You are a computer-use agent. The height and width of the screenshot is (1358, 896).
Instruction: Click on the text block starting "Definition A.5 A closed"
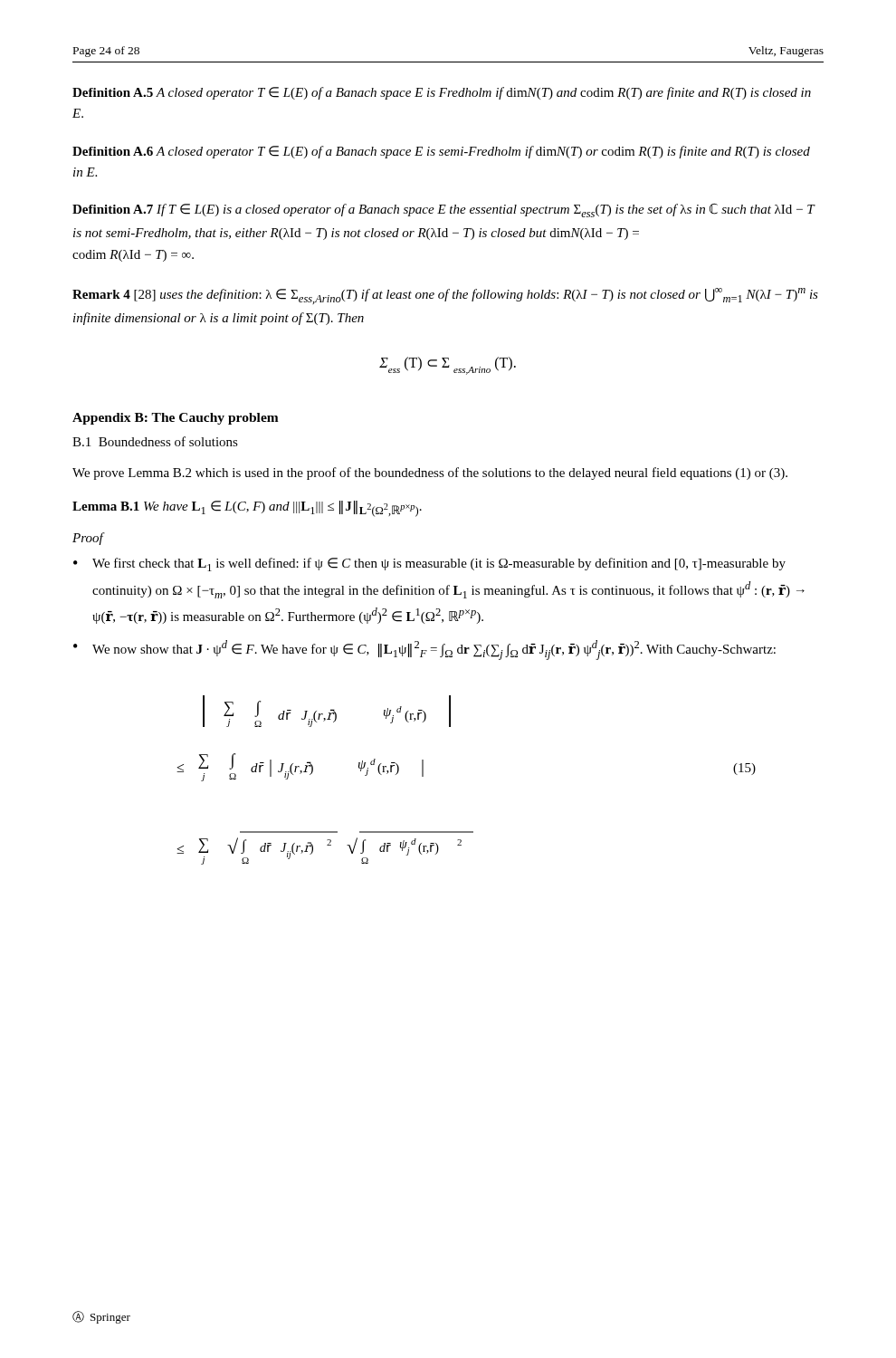[x=448, y=103]
